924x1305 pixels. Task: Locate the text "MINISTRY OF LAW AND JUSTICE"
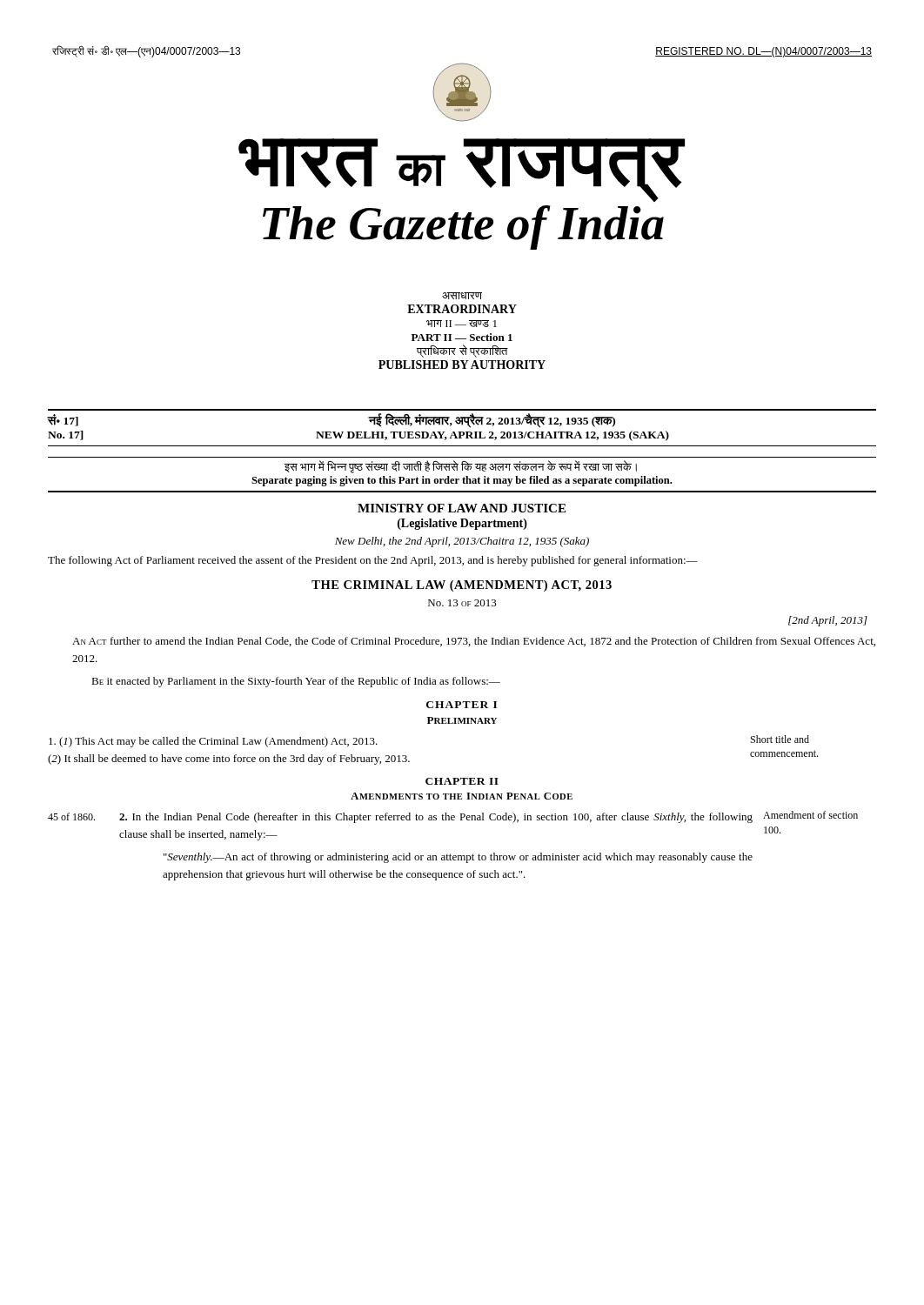tap(462, 508)
